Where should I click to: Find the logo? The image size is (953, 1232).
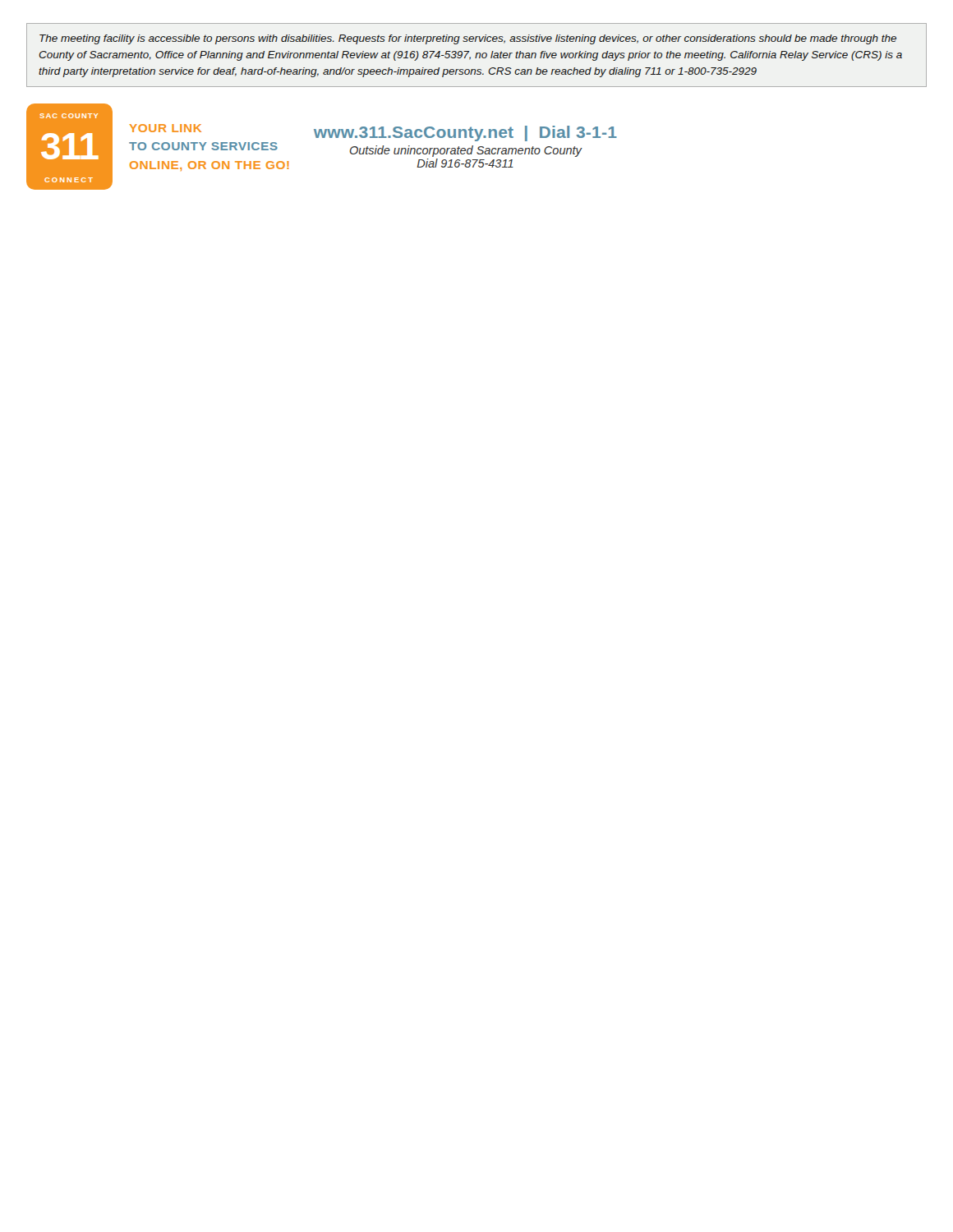69,146
